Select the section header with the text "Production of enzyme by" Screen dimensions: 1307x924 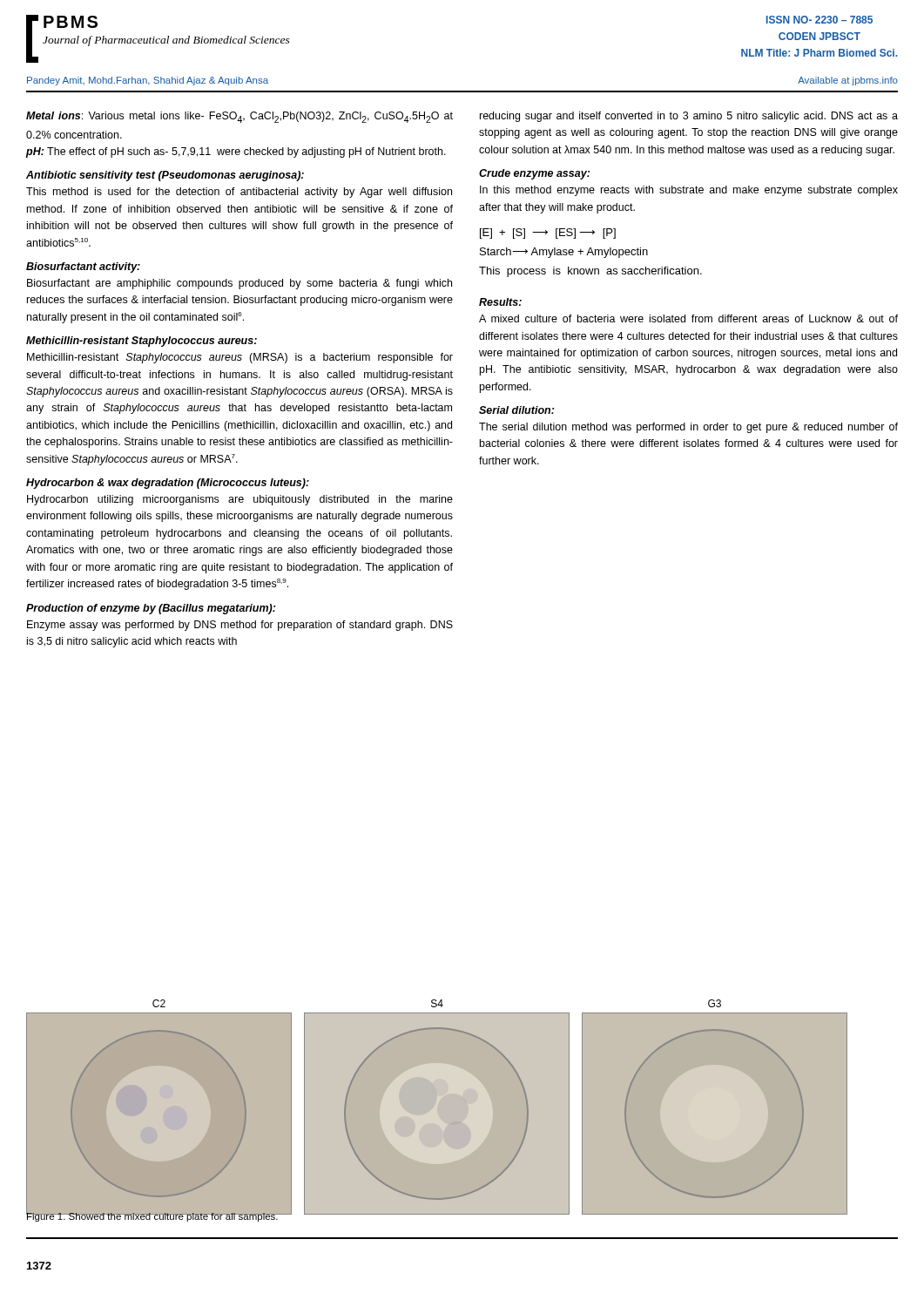coord(151,608)
